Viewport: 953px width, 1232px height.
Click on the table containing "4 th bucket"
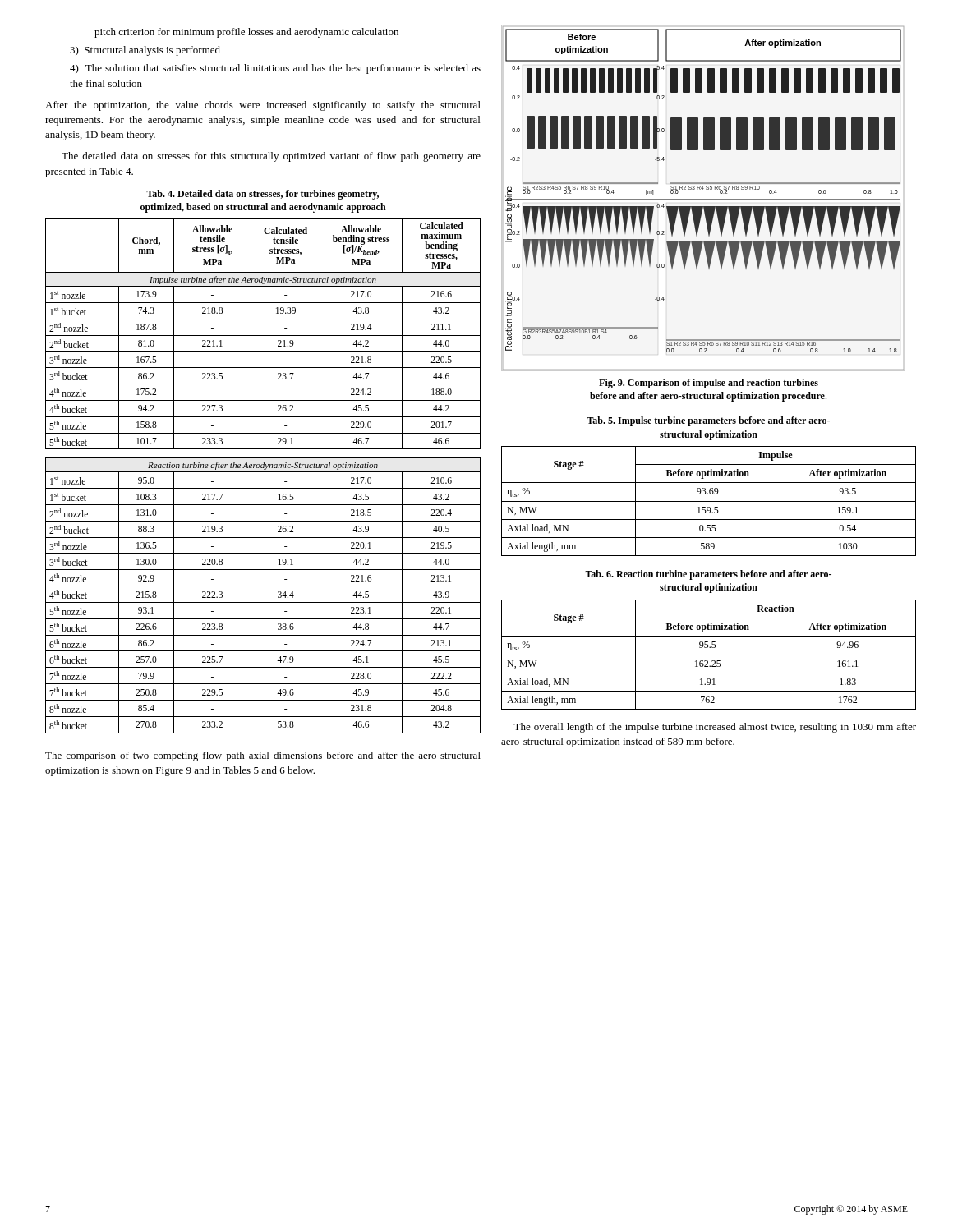pyautogui.click(x=263, y=479)
